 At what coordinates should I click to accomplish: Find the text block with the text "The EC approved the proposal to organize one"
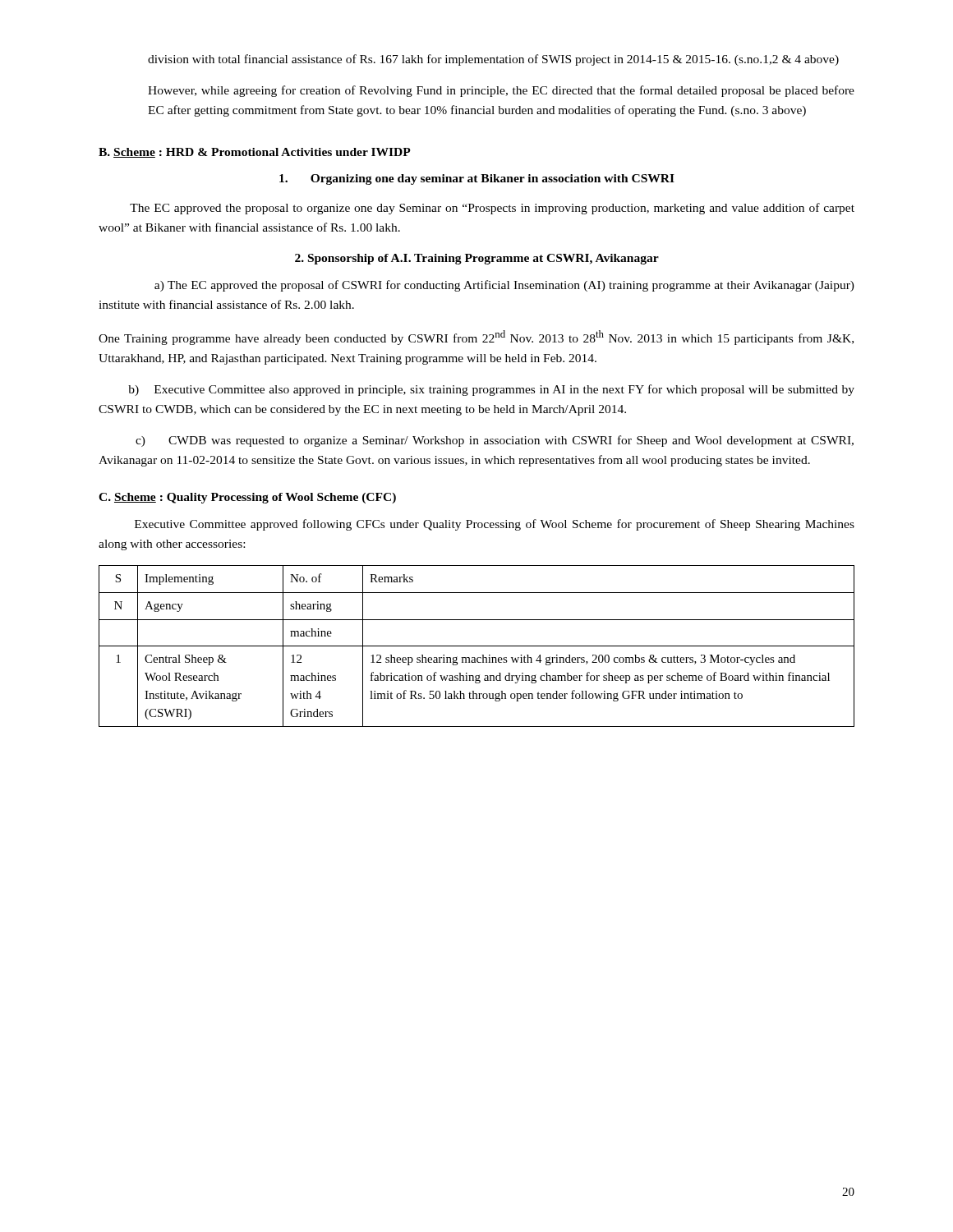coord(476,218)
